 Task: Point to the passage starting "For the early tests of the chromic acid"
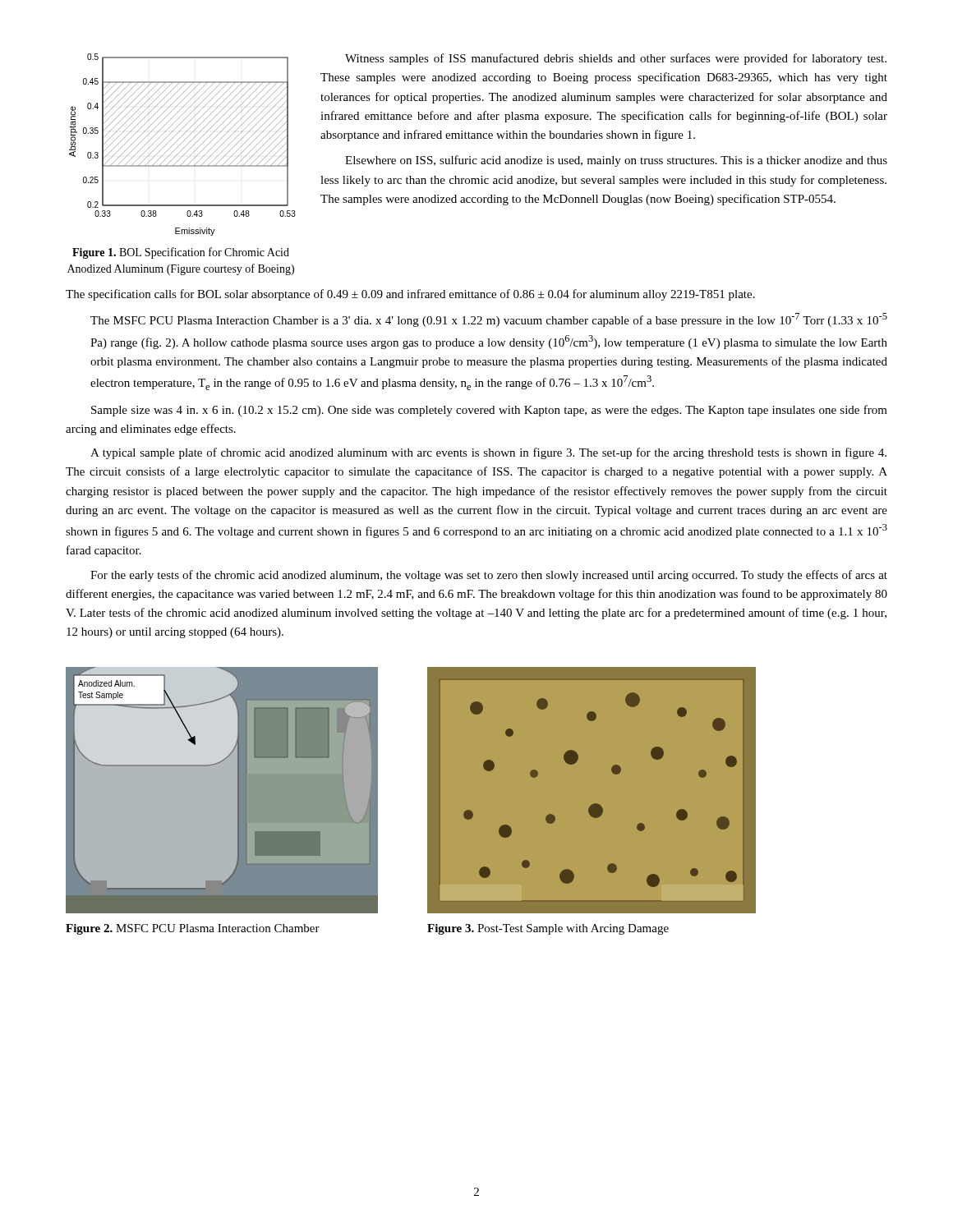pyautogui.click(x=476, y=603)
